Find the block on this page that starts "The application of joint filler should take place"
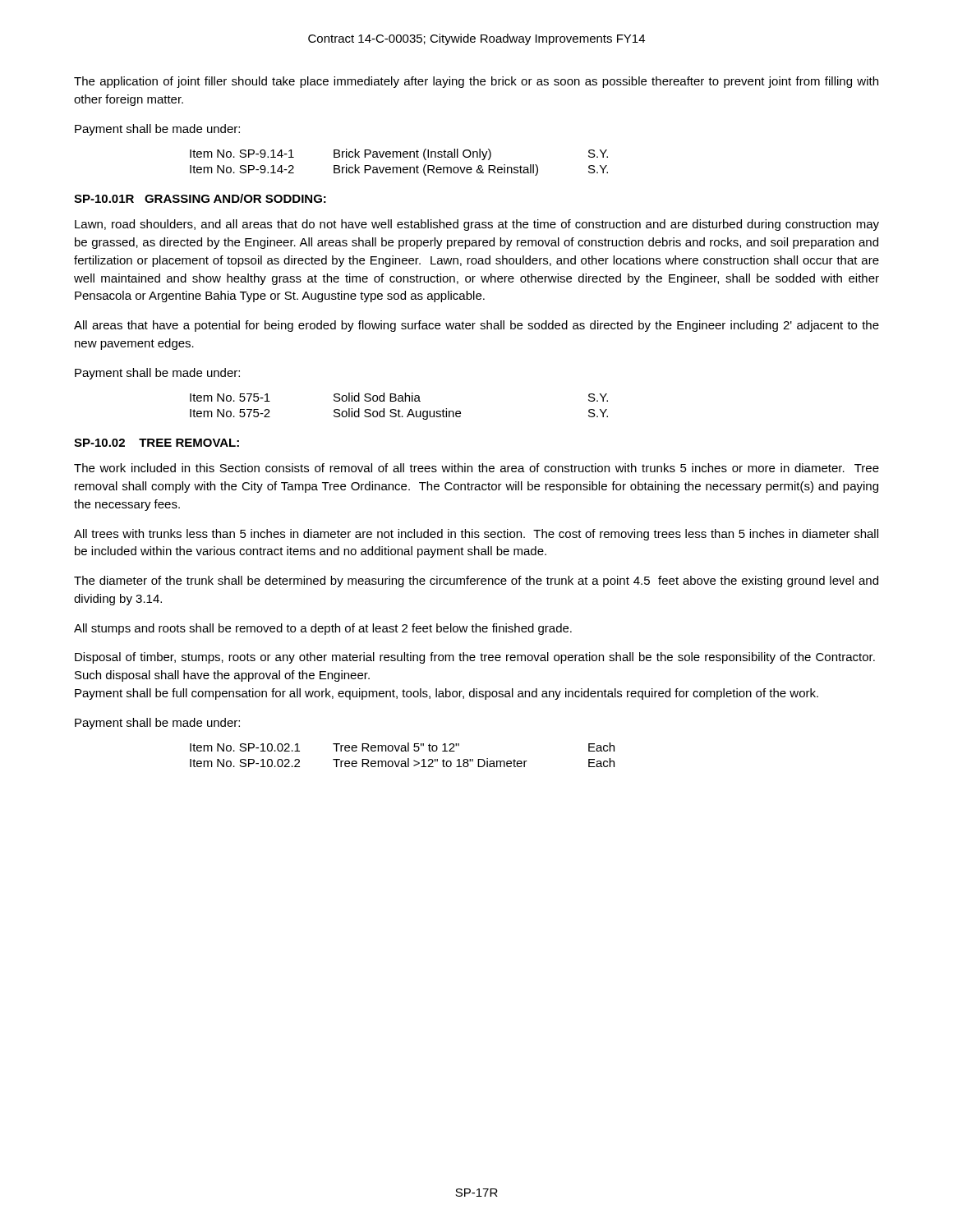This screenshot has height=1232, width=953. [x=476, y=90]
